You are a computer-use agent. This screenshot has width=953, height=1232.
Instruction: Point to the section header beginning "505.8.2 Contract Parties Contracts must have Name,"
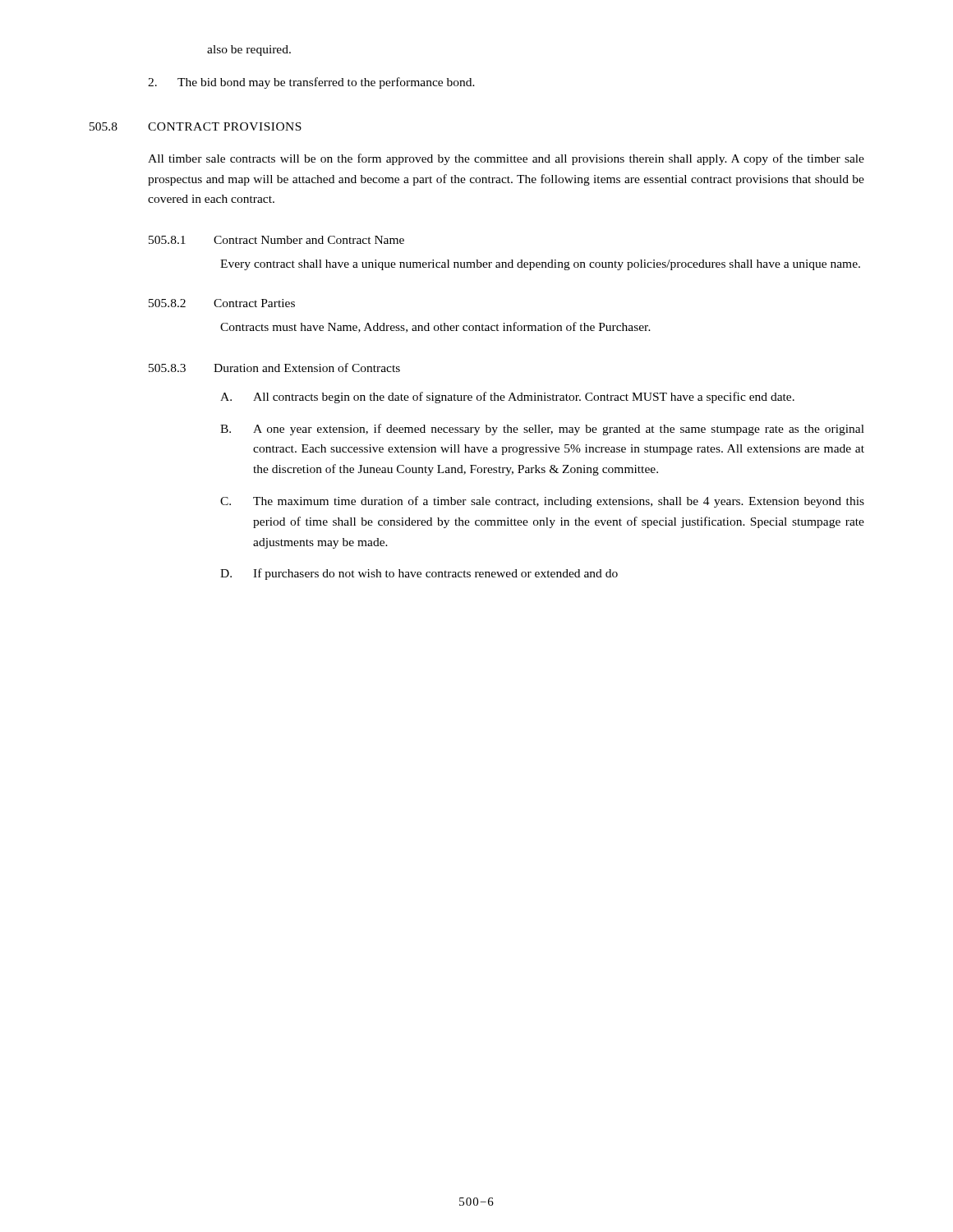point(506,317)
